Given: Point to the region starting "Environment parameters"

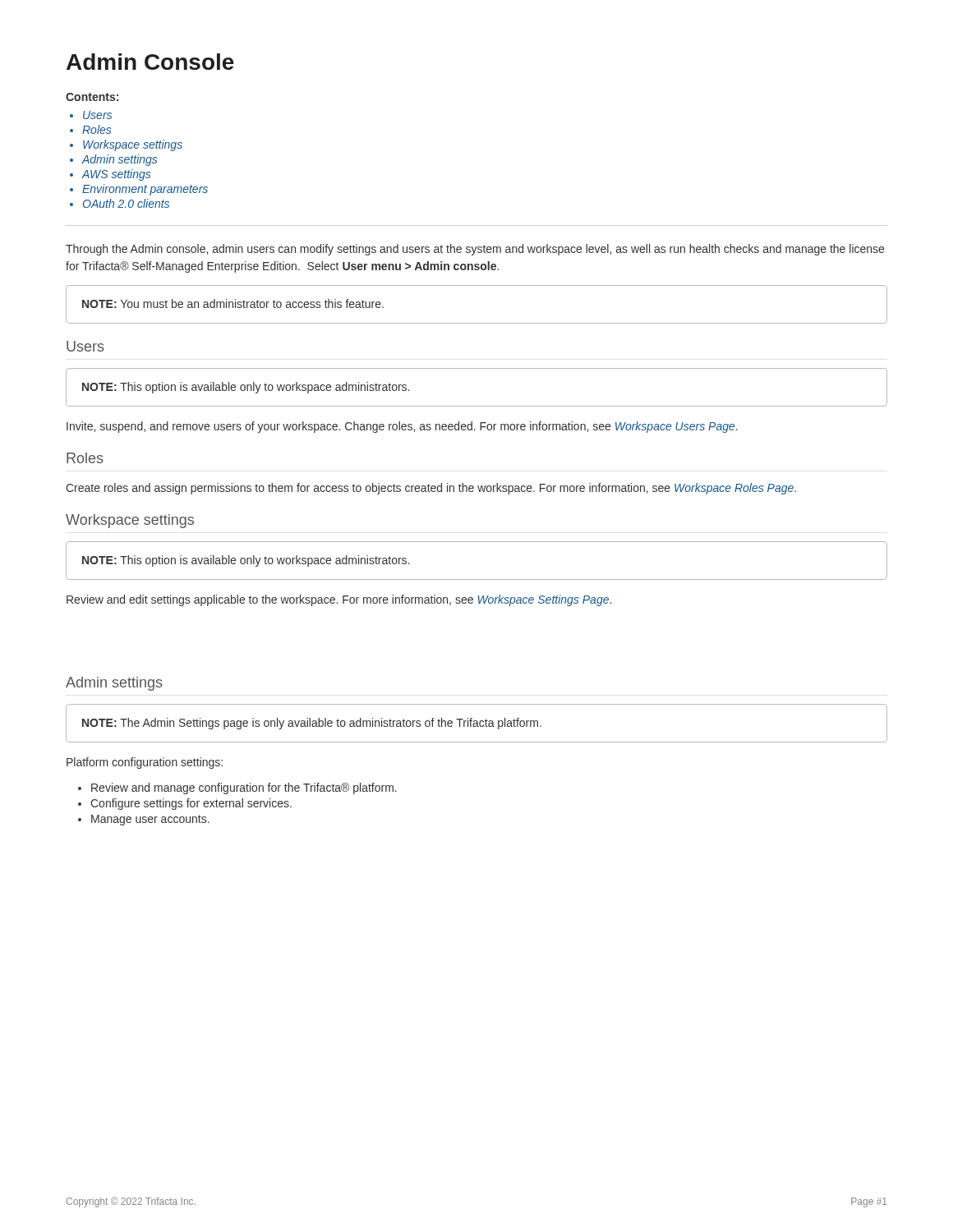Looking at the screenshot, I should (x=145, y=189).
